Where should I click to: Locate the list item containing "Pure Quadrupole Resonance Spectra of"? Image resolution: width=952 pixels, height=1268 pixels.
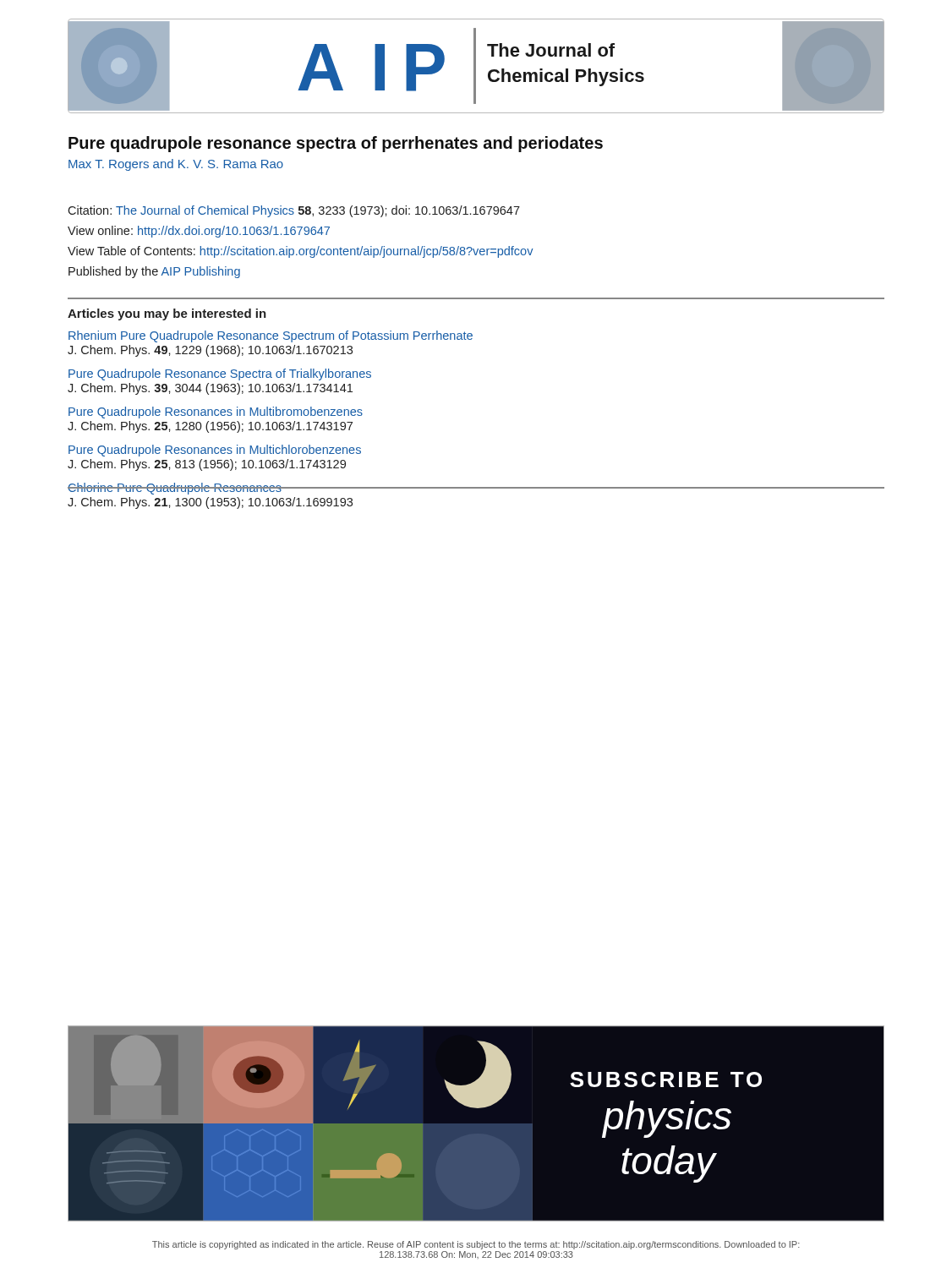[x=220, y=374]
